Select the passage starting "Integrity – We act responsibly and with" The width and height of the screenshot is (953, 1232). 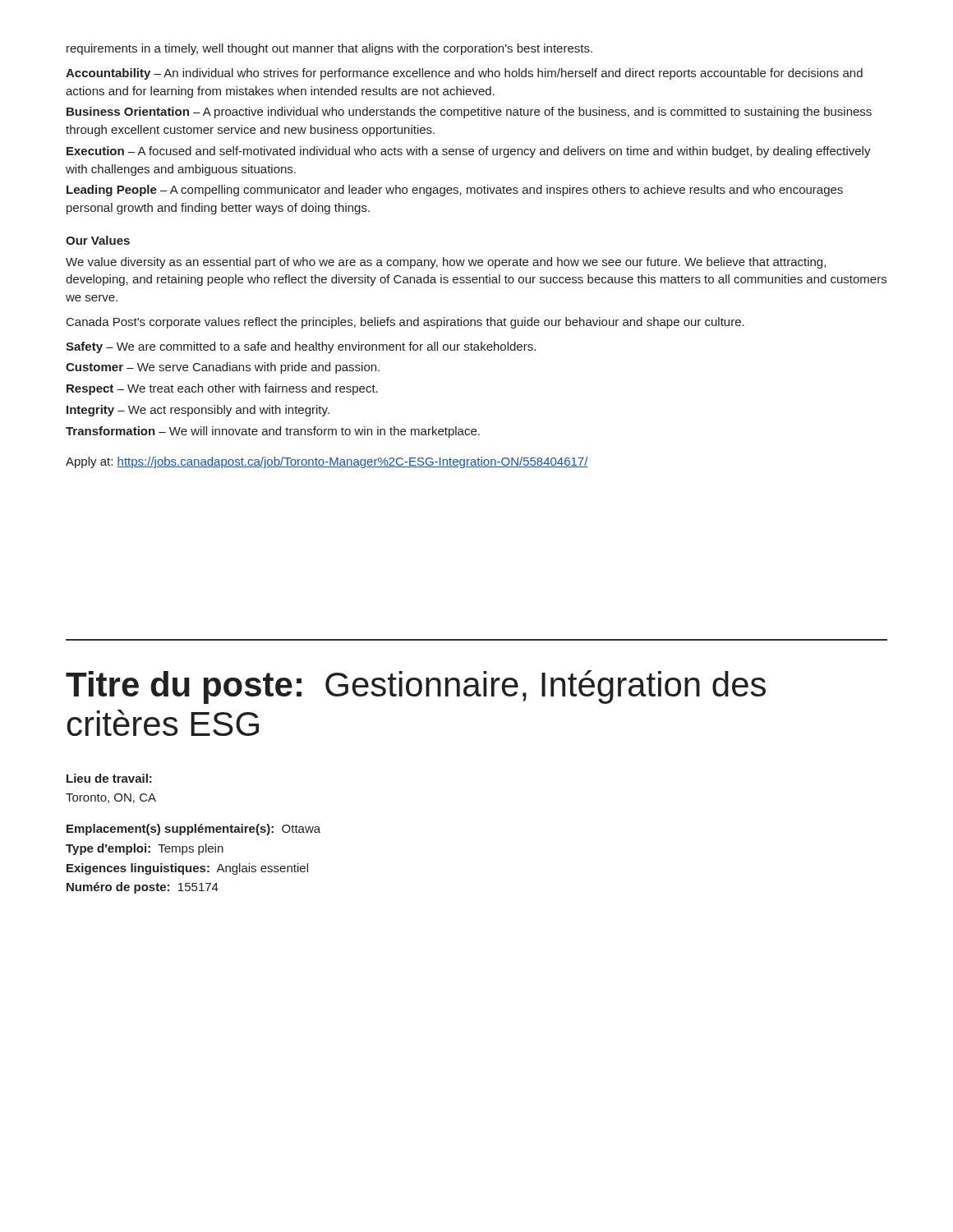[198, 411]
